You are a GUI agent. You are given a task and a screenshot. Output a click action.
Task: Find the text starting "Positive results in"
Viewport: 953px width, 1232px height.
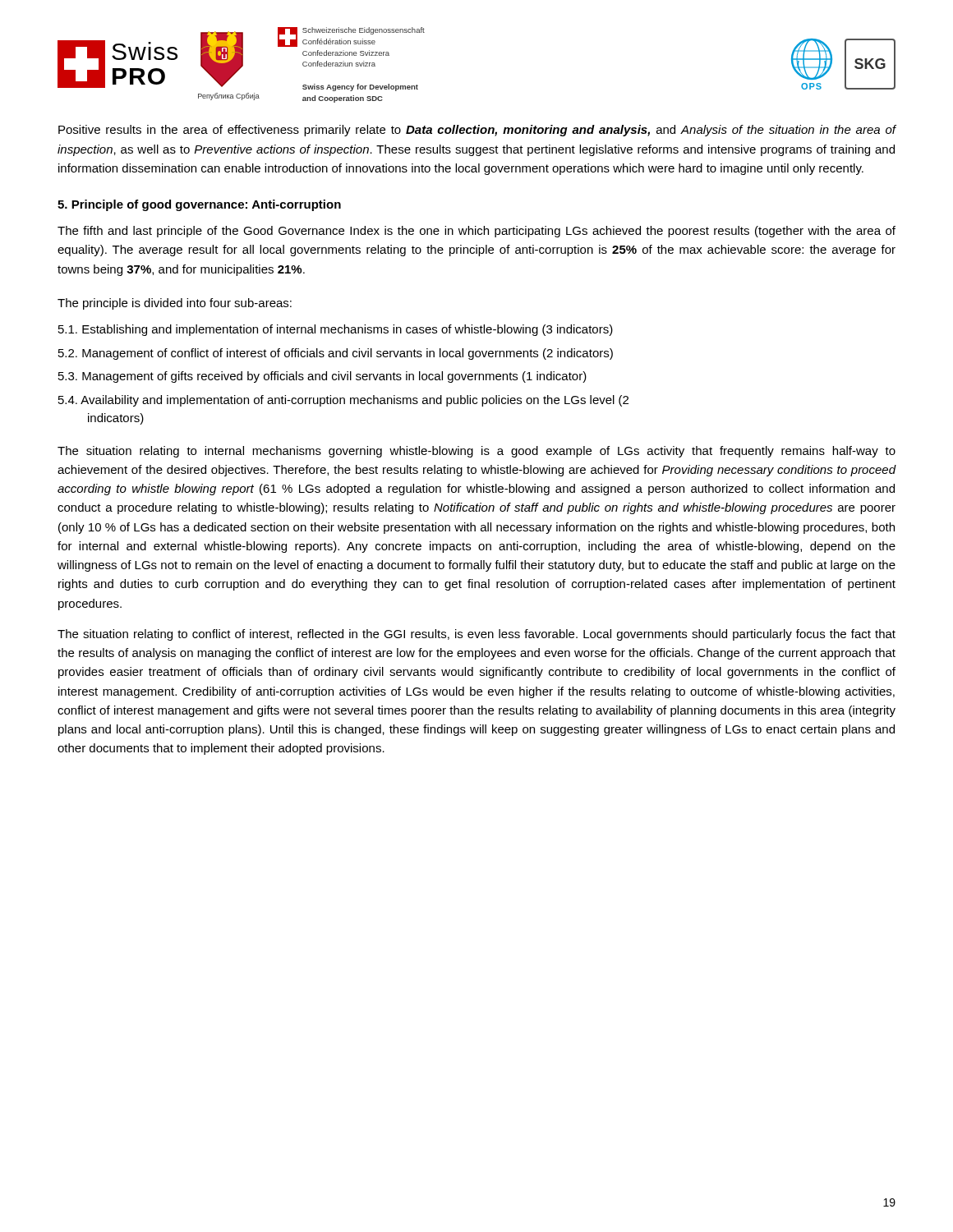476,149
